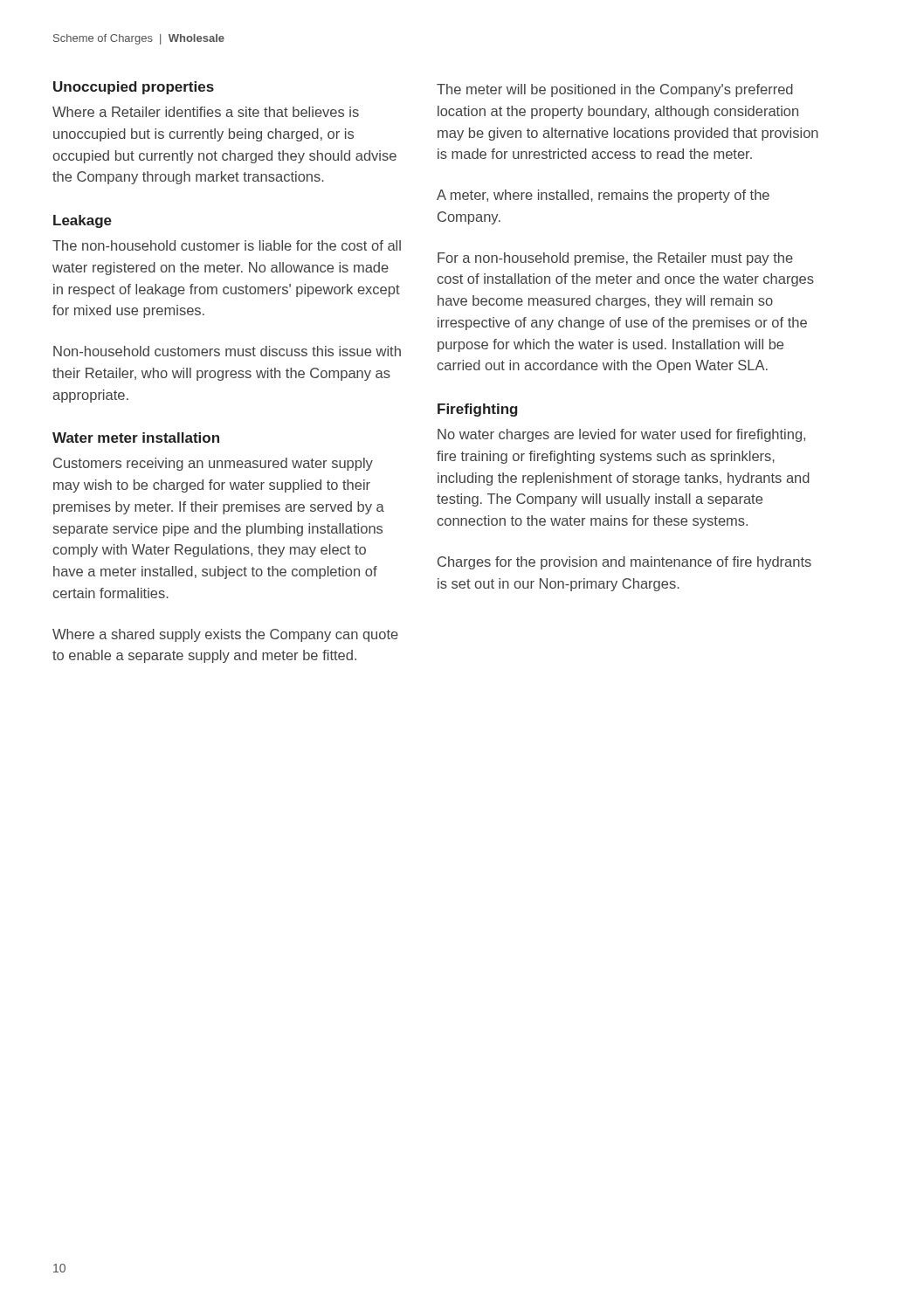The width and height of the screenshot is (924, 1310).
Task: Locate the section header containing "Unoccupied properties"
Action: coord(133,87)
